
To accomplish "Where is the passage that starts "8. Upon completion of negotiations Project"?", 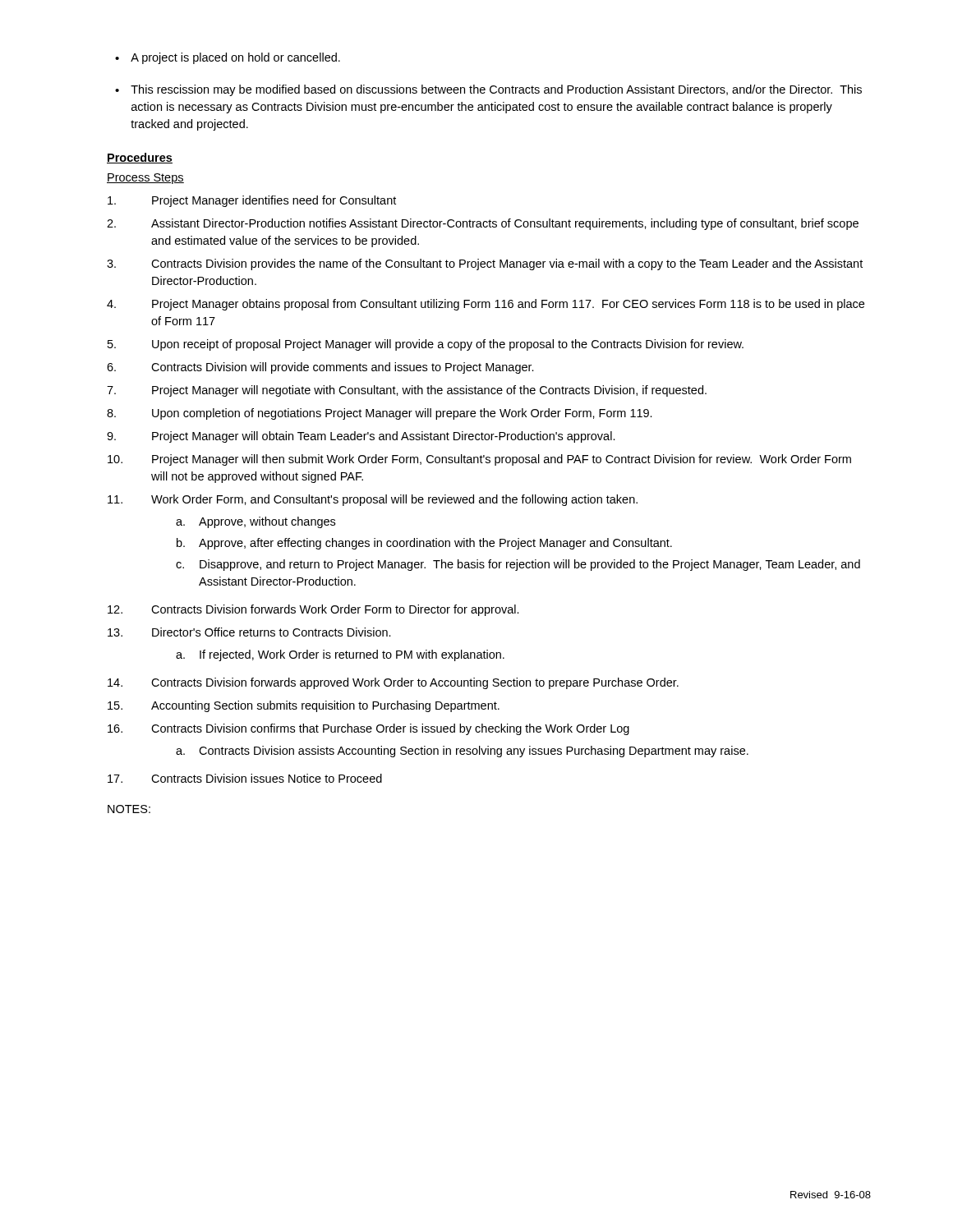I will 489,414.
